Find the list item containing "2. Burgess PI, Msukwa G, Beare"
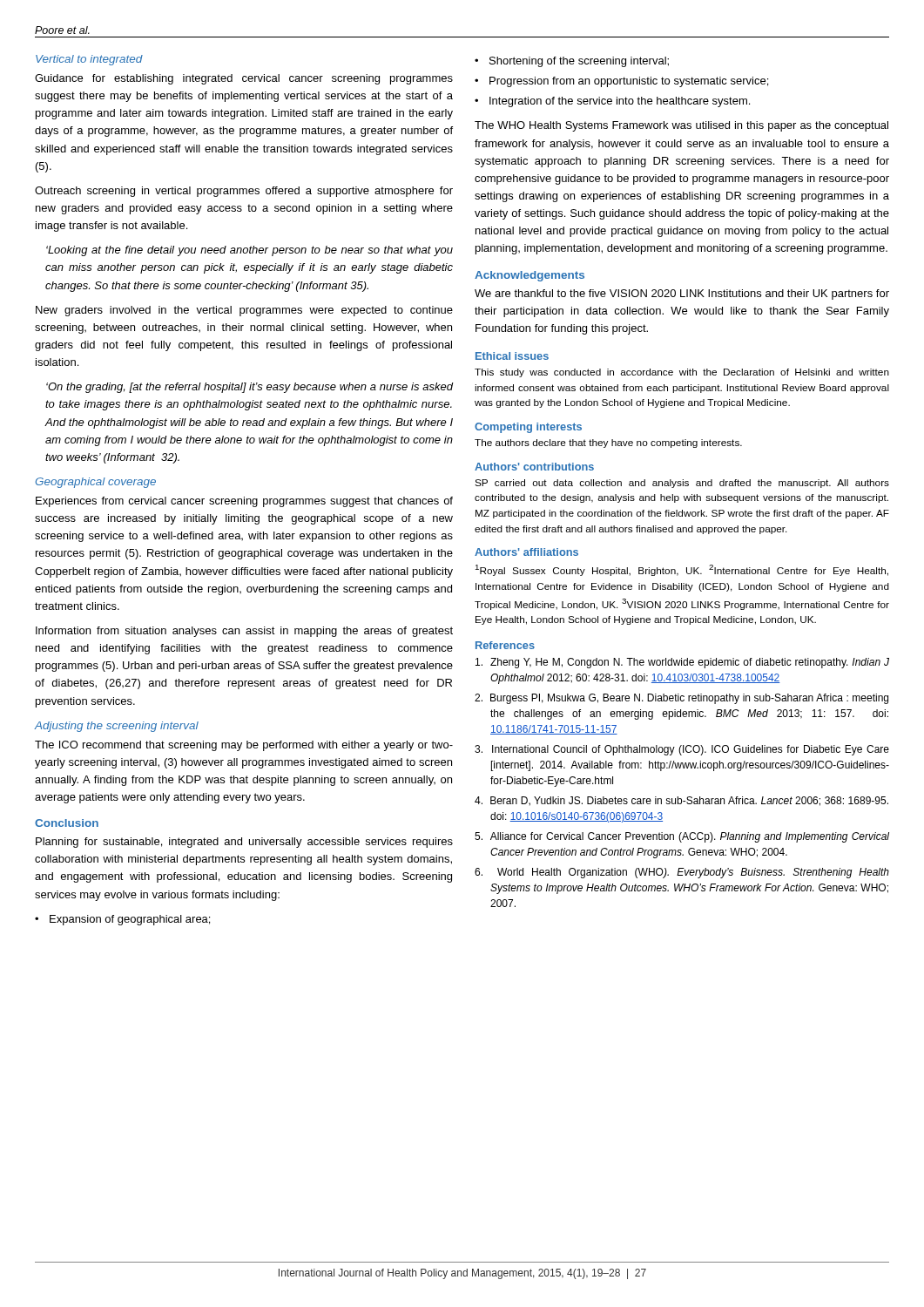The image size is (924, 1307). [682, 714]
